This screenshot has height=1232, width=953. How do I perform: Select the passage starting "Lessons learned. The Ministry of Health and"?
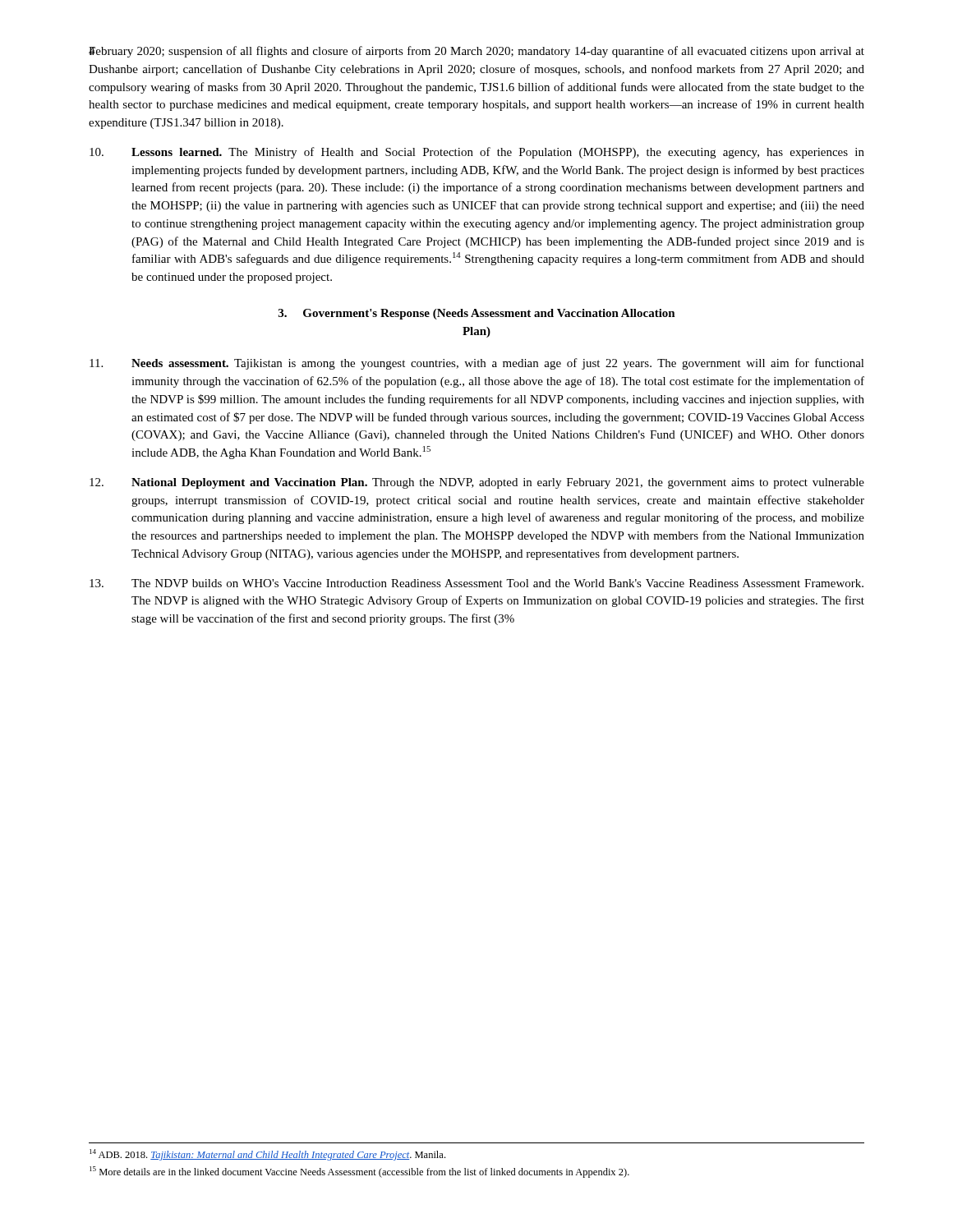click(x=476, y=215)
